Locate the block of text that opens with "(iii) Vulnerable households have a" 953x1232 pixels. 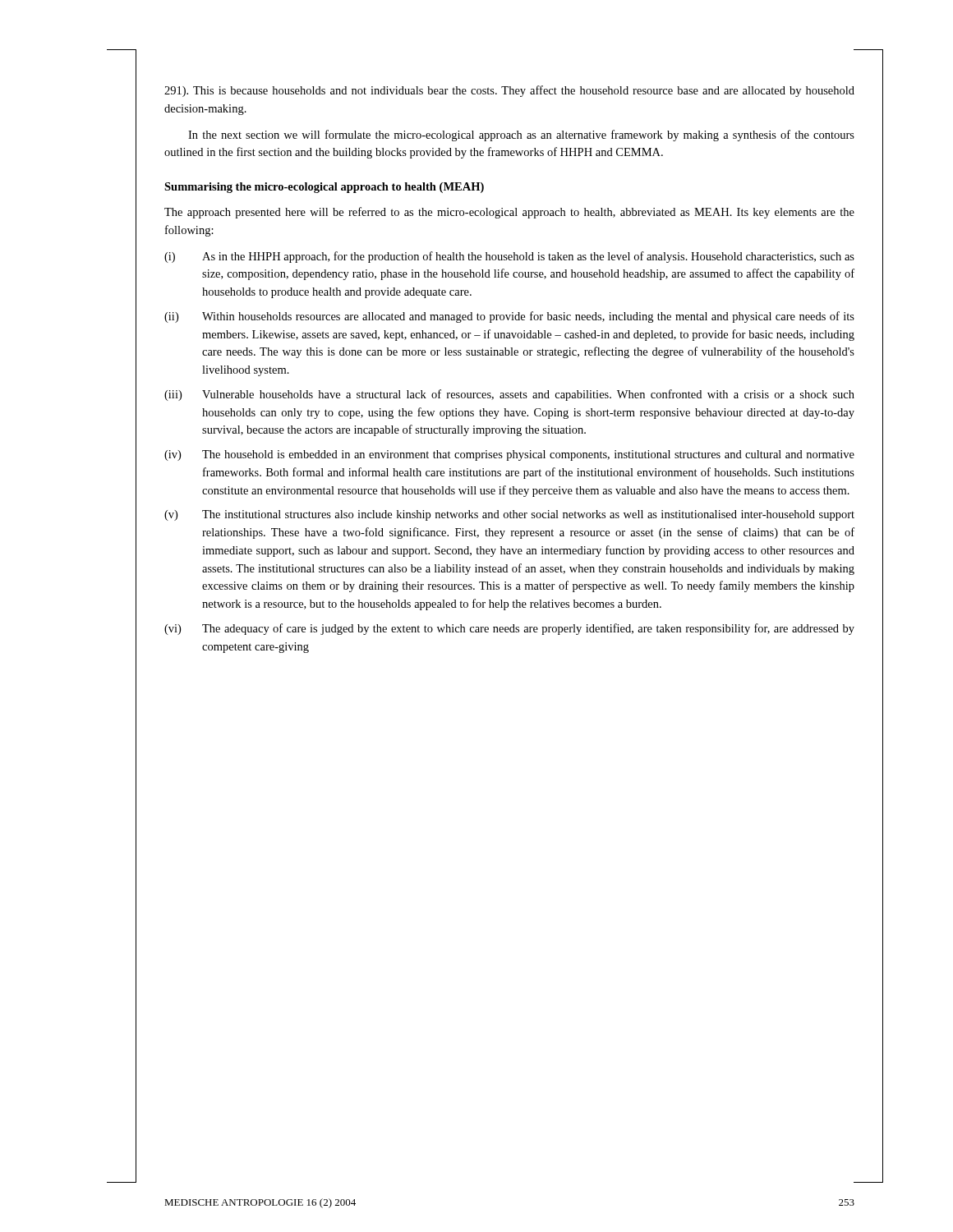click(x=509, y=413)
